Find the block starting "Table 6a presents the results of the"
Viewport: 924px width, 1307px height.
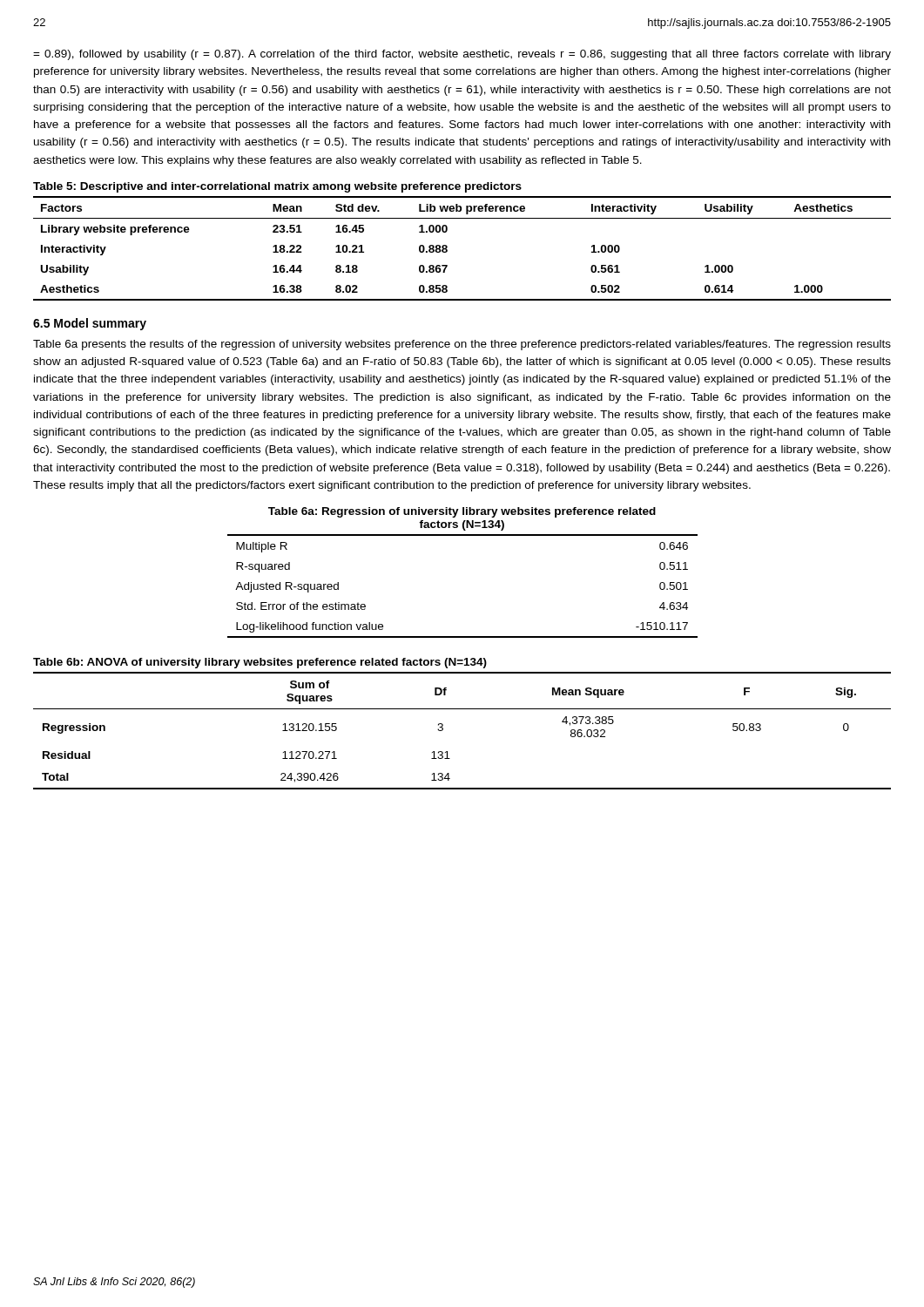(462, 415)
